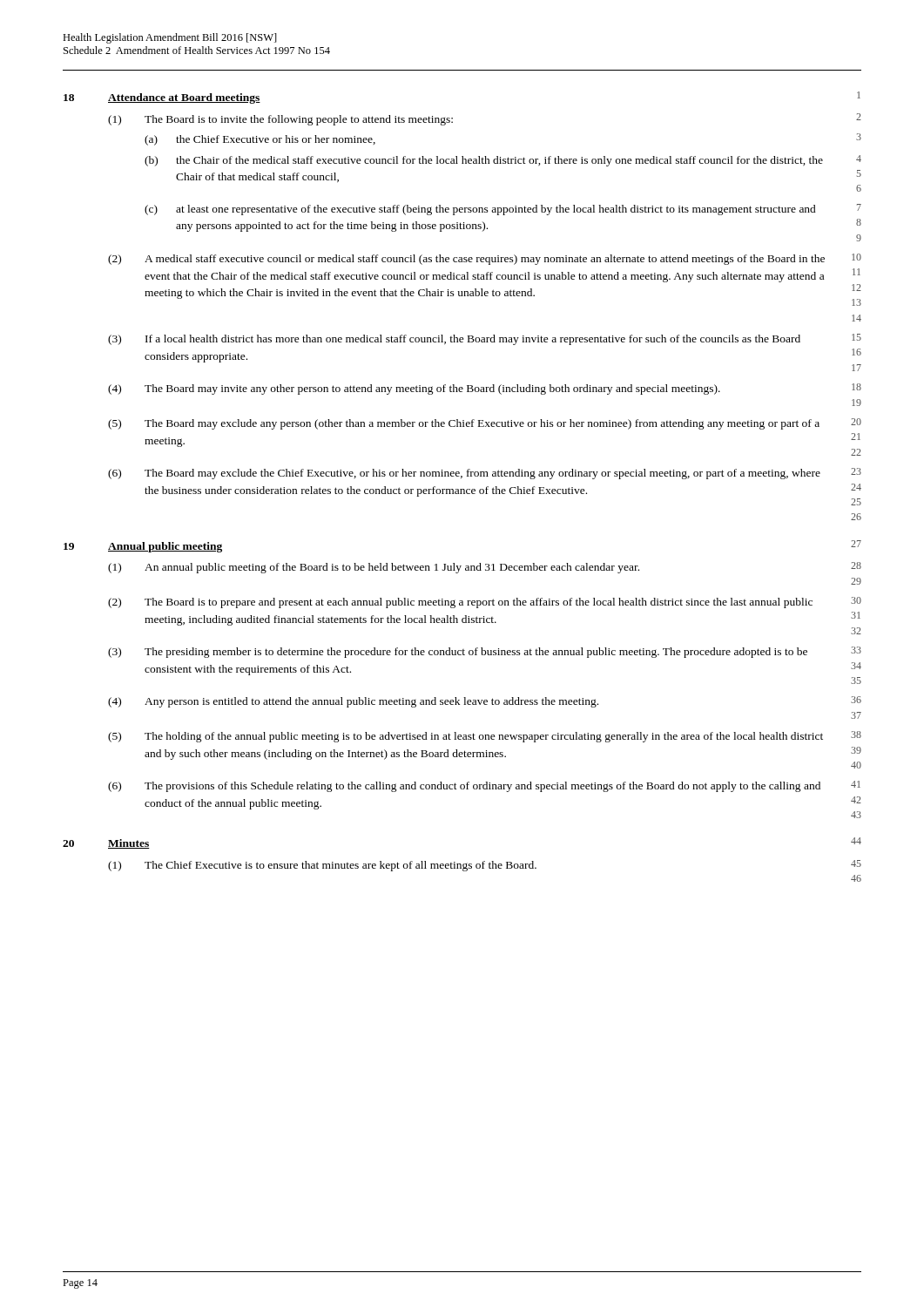Click the passage that begins "(a) the Chief Executive or his or her"

click(275, 138)
